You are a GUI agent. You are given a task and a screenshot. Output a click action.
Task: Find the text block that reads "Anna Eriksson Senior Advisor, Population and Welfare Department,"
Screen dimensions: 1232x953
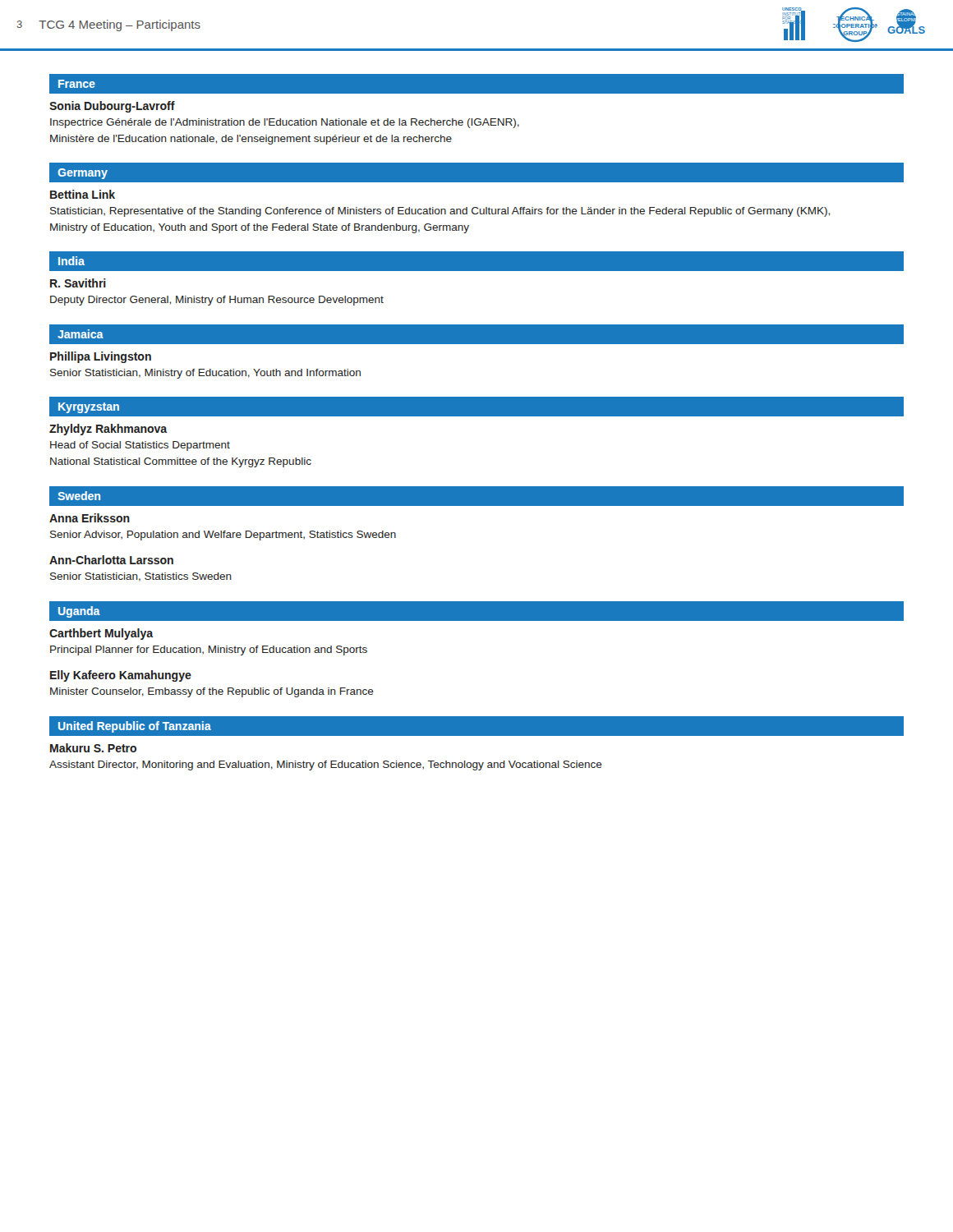pyautogui.click(x=90, y=518)
